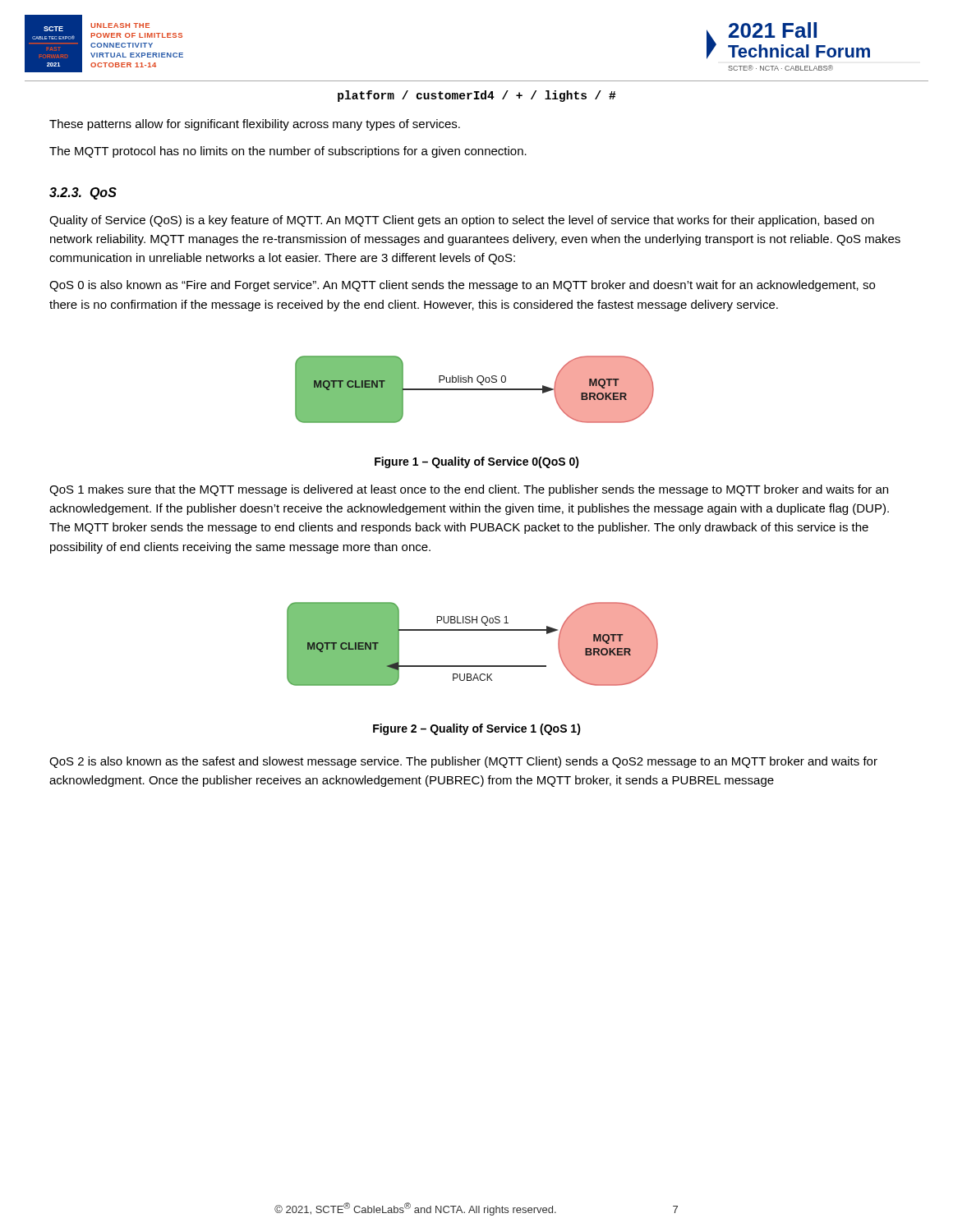953x1232 pixels.
Task: Find the block on this page that starts "QoS 1 makes sure that"
Action: point(470,518)
